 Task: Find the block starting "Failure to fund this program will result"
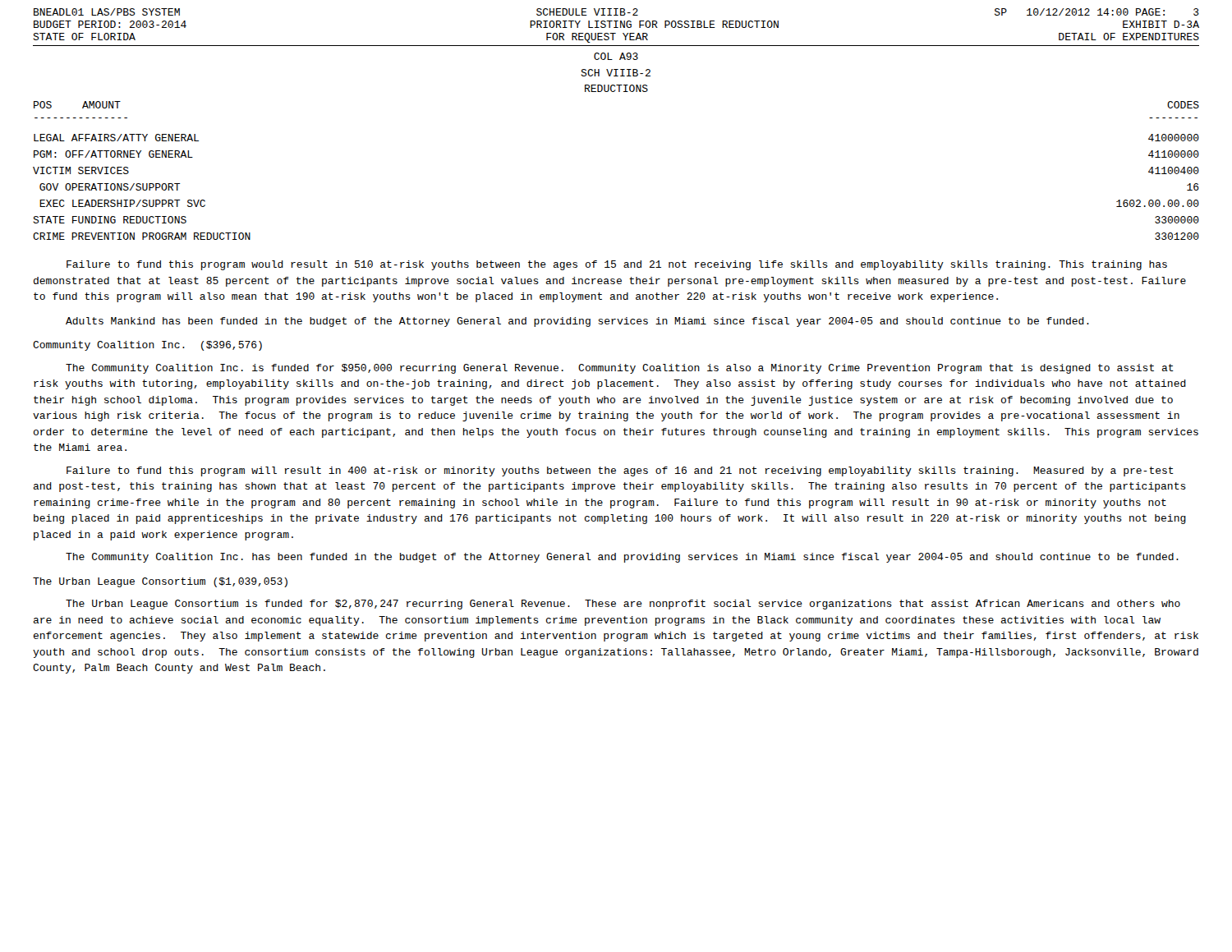(x=616, y=503)
